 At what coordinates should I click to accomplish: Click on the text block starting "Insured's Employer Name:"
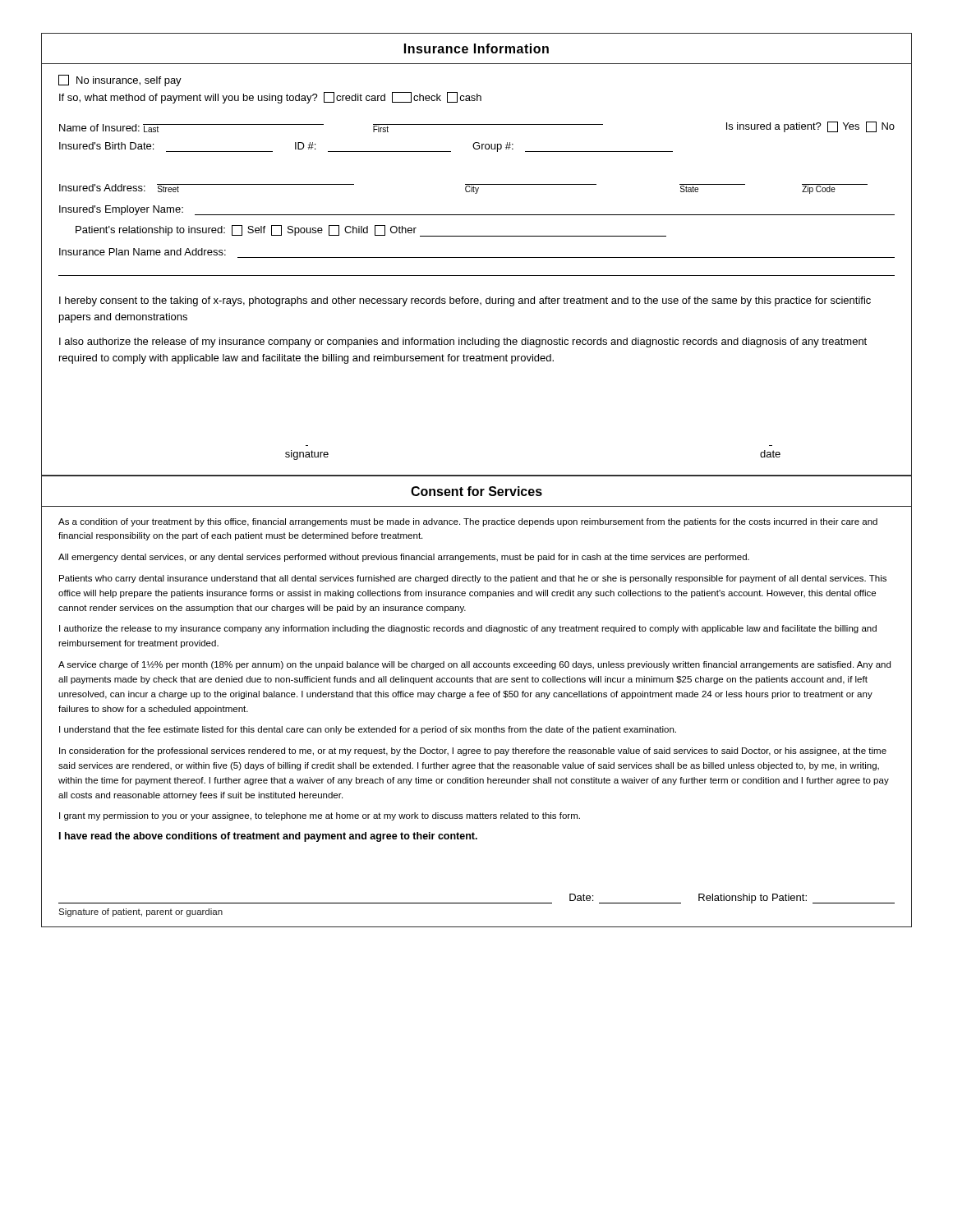(476, 209)
